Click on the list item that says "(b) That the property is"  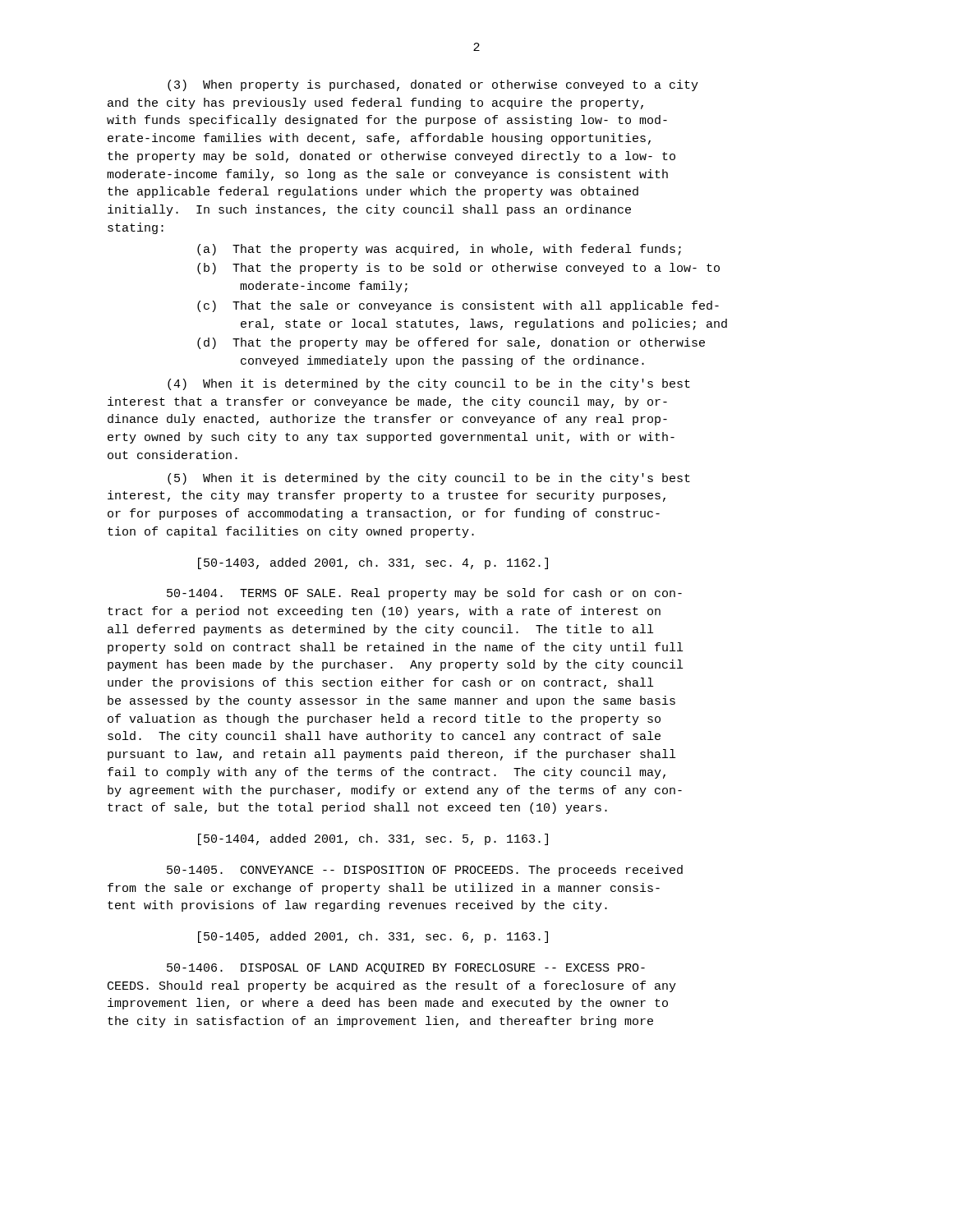pyautogui.click(x=458, y=278)
